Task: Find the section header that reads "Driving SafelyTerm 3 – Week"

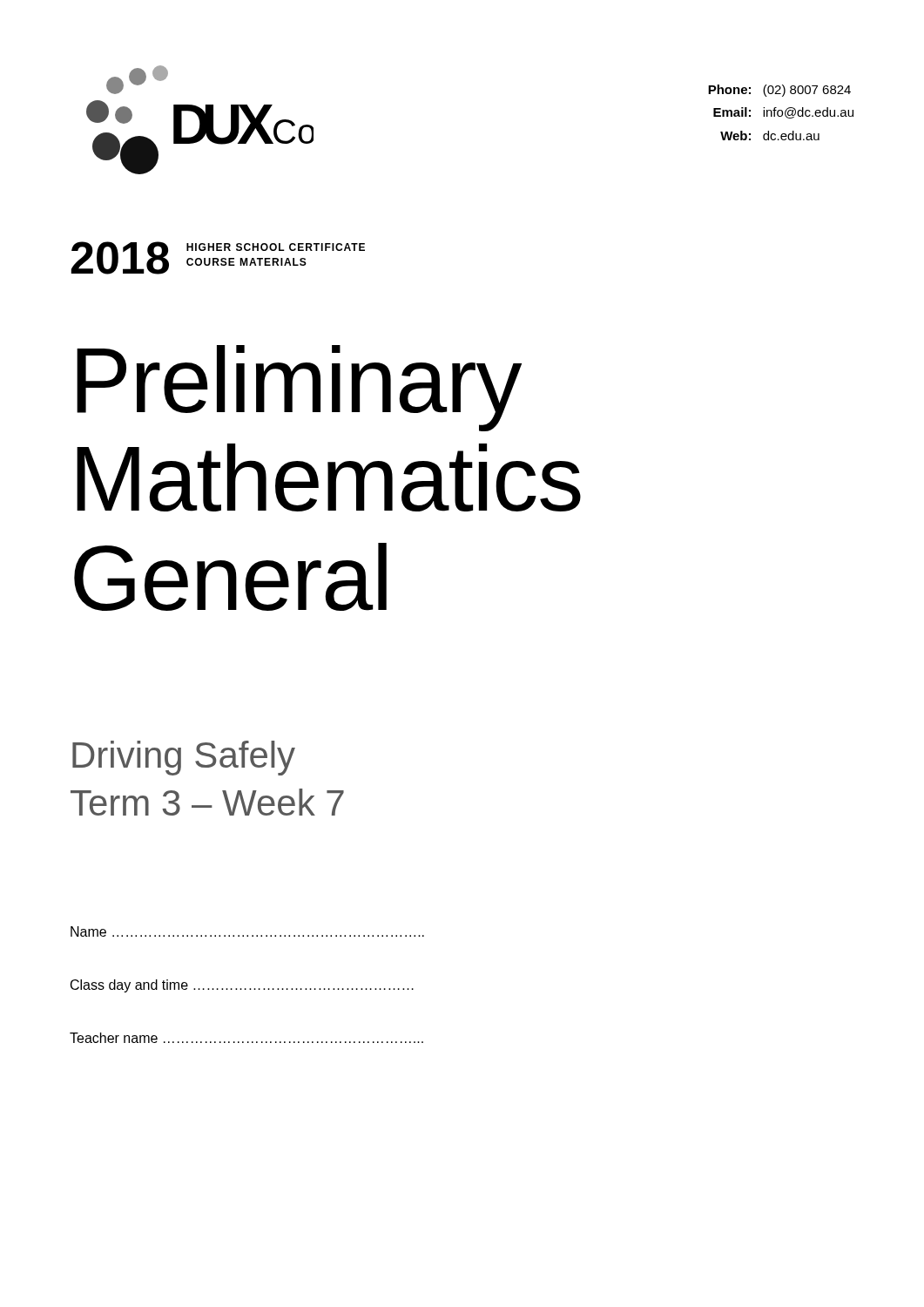Action: 208,779
